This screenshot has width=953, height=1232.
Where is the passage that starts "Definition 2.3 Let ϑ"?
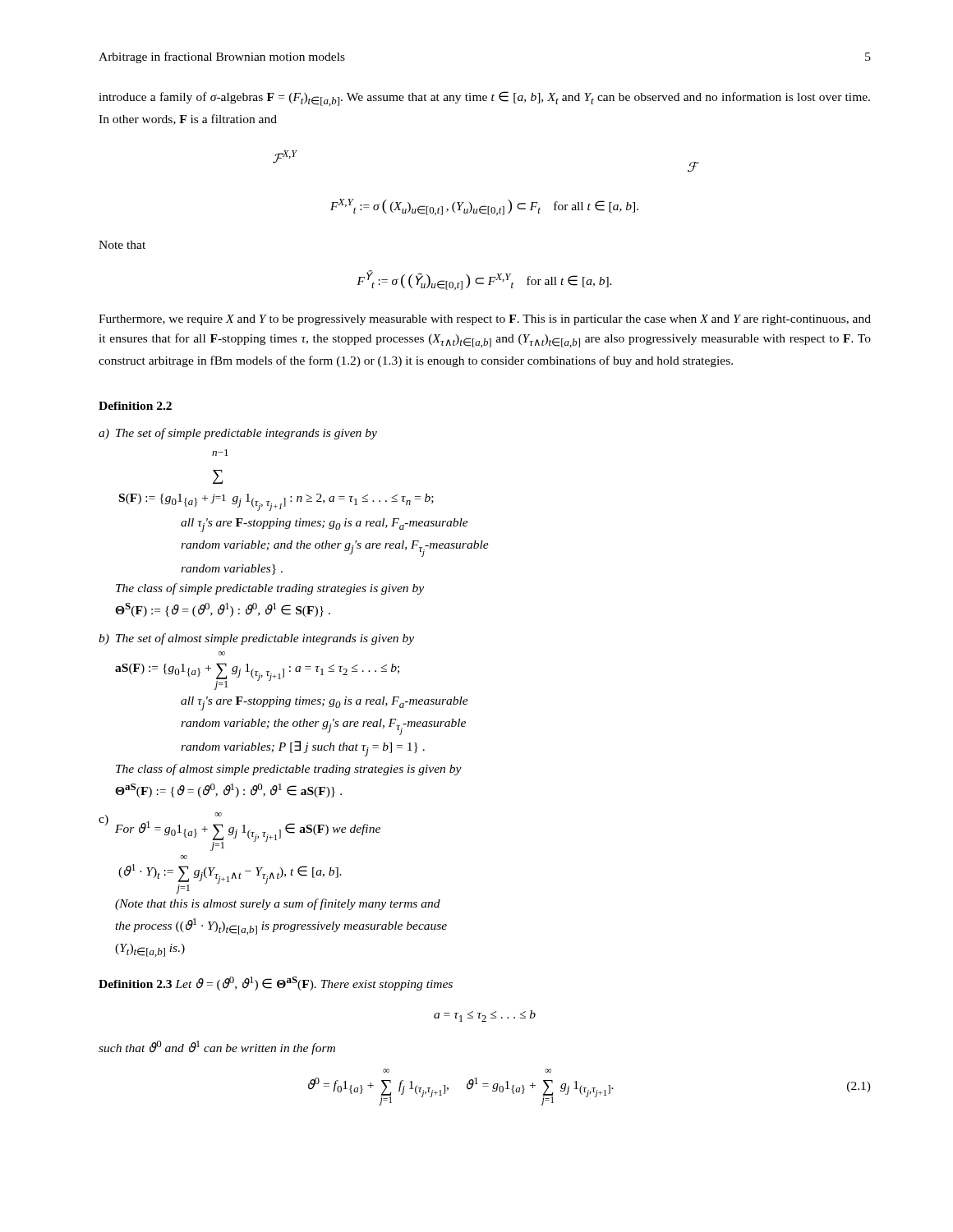(276, 982)
